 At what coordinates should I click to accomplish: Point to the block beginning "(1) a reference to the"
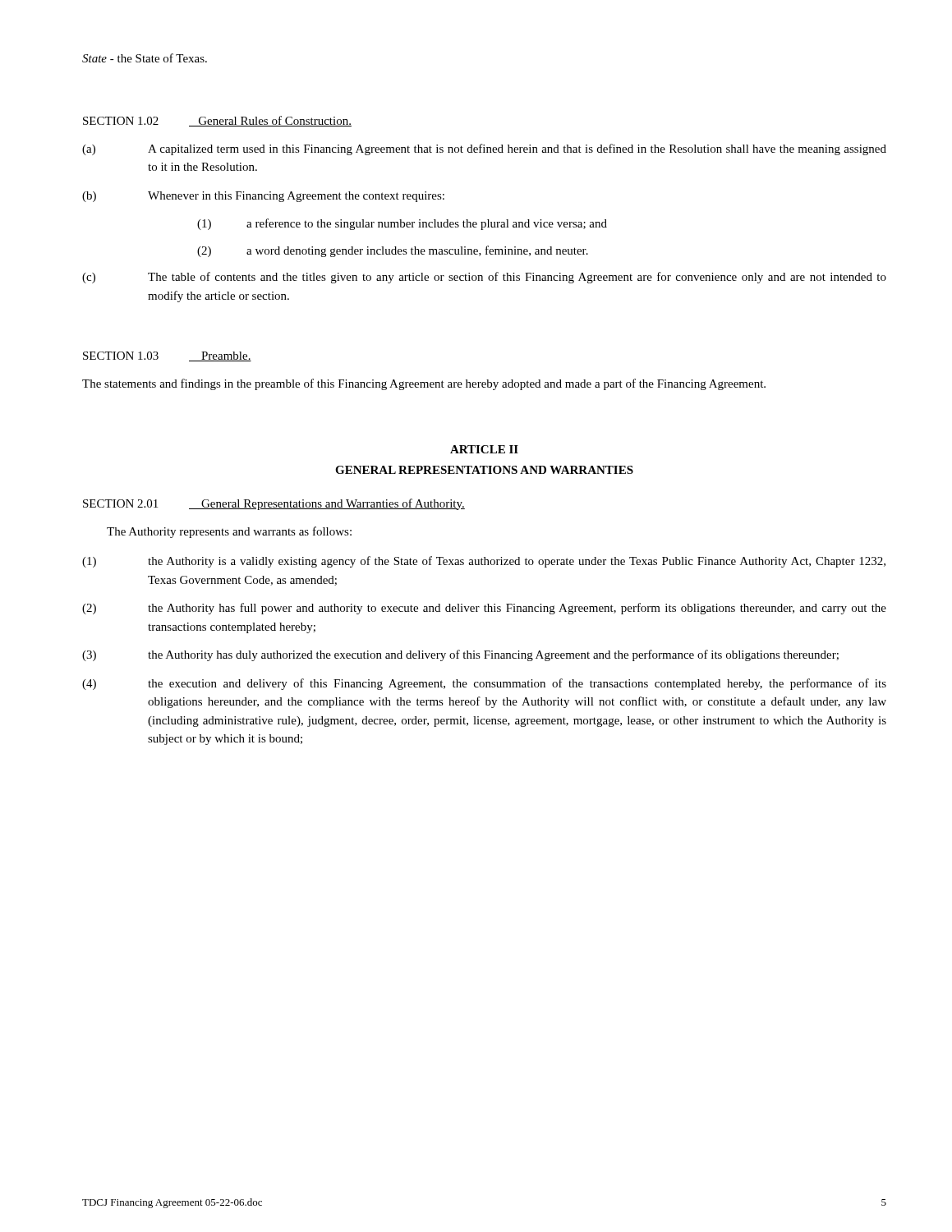[x=402, y=224]
